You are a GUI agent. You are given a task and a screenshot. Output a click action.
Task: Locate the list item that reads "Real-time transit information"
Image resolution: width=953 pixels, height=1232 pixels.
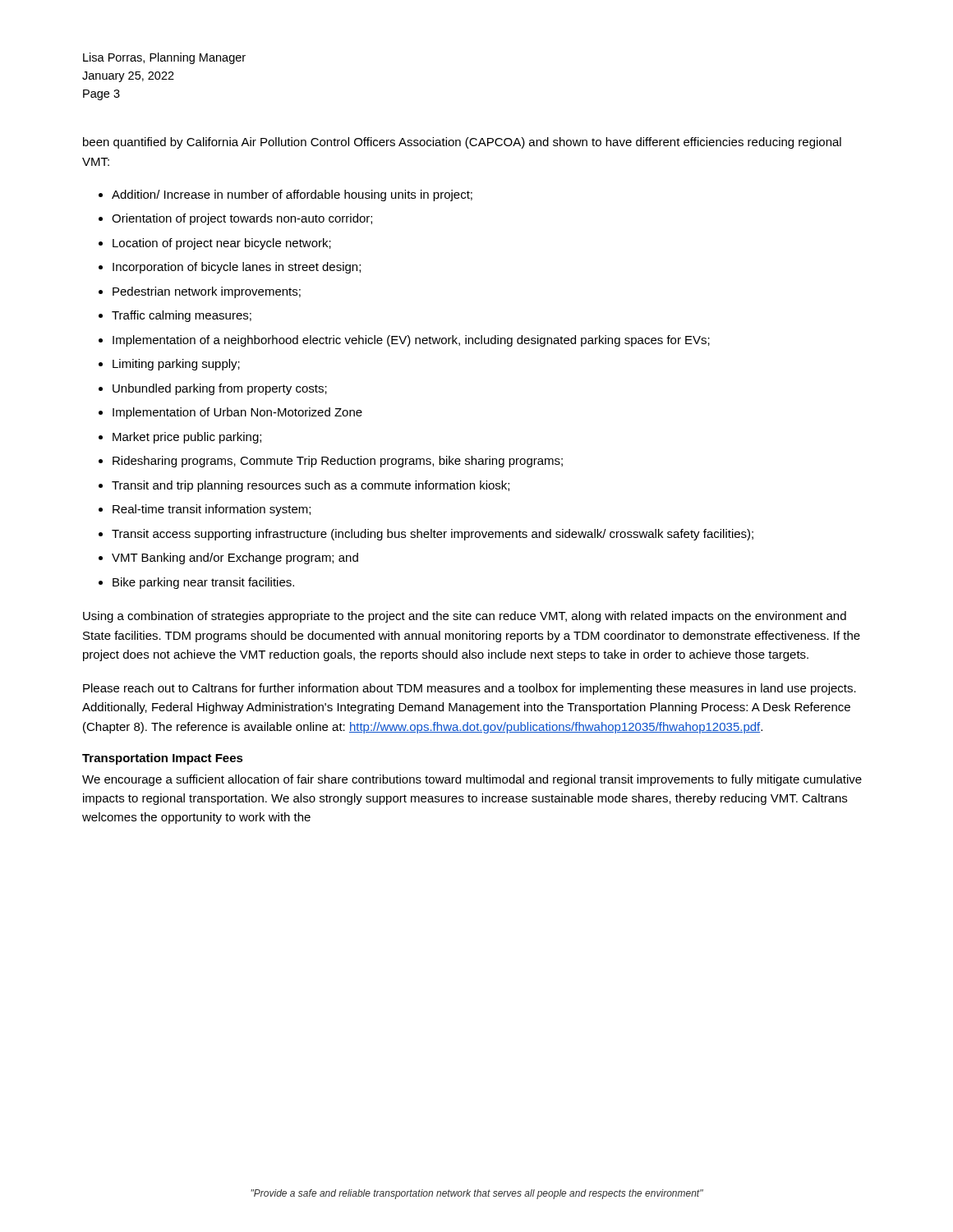click(x=212, y=509)
